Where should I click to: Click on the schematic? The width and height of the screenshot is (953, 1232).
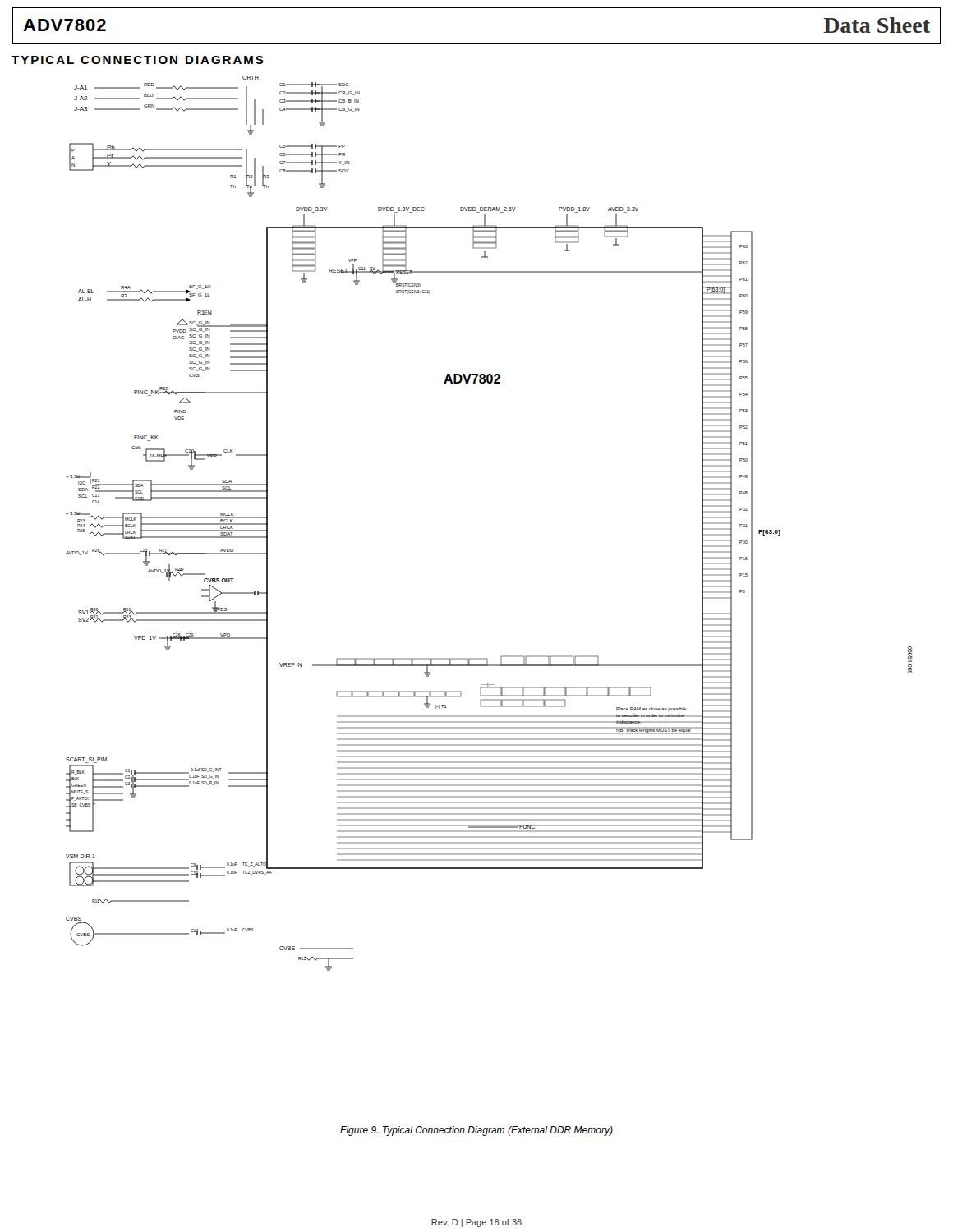point(476,597)
